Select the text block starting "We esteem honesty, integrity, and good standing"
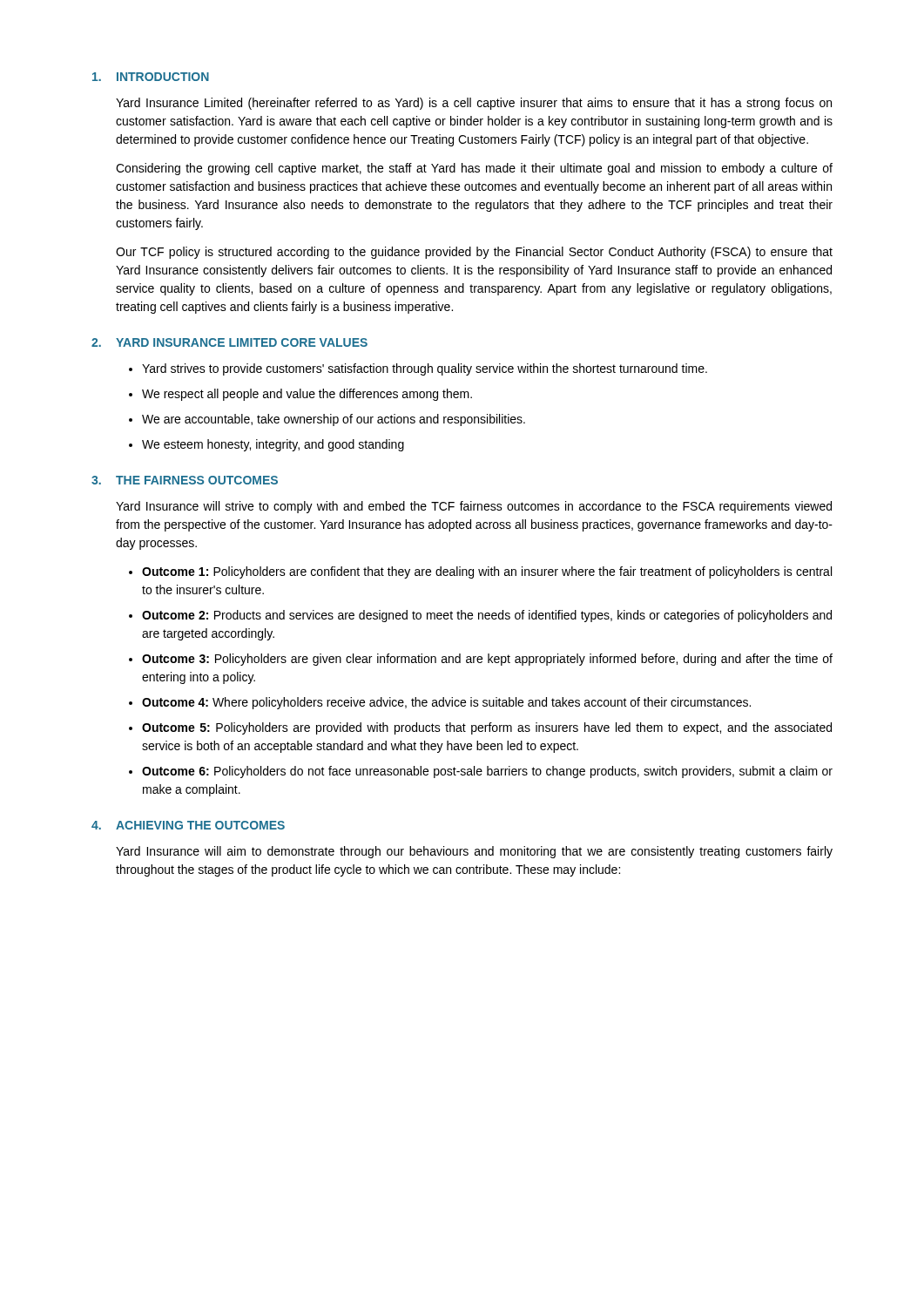Image resolution: width=924 pixels, height=1307 pixels. (x=273, y=444)
